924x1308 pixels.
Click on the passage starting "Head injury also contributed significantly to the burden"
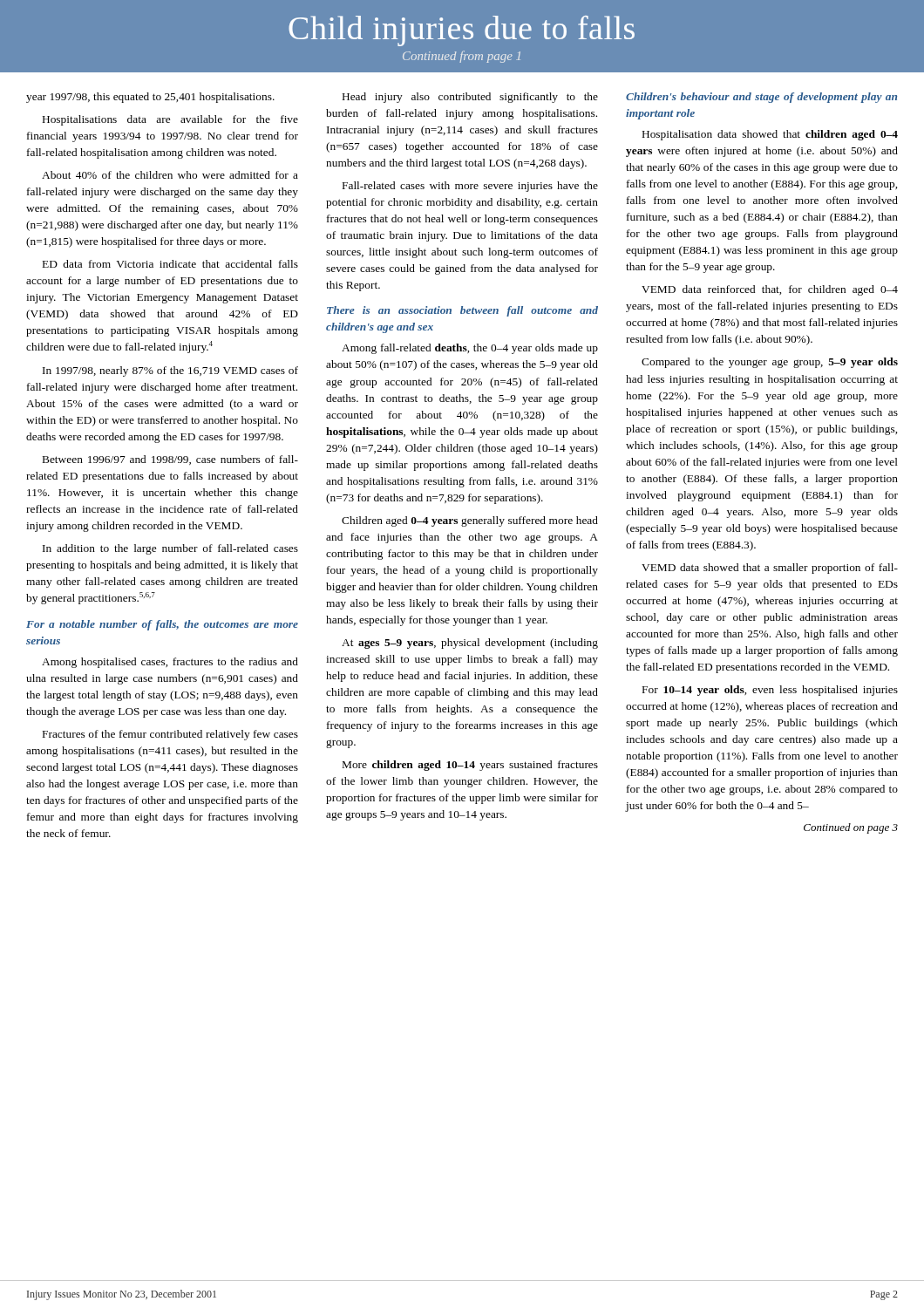click(462, 191)
